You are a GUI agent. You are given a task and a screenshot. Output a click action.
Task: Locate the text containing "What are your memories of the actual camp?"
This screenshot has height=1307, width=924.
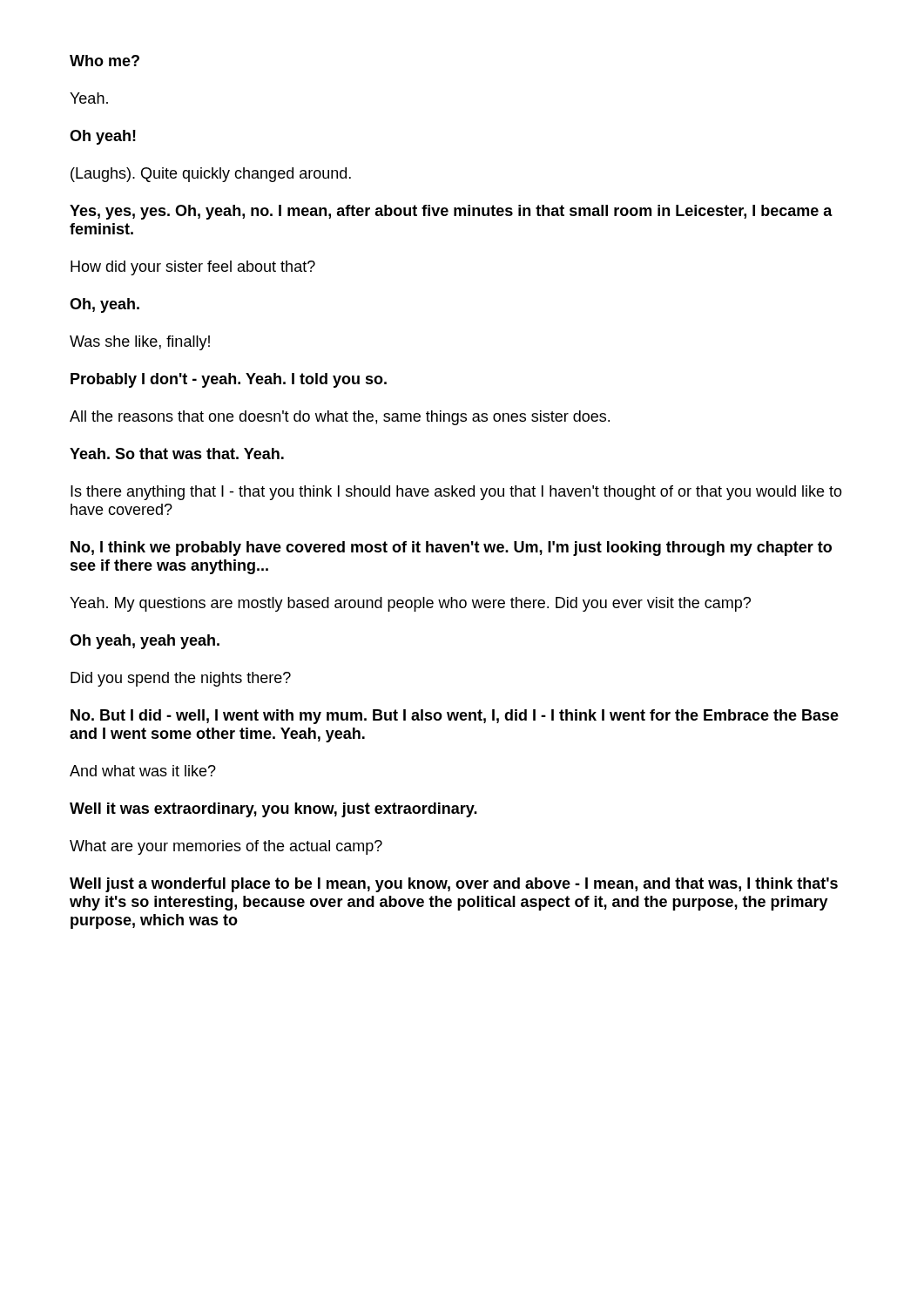(x=226, y=846)
